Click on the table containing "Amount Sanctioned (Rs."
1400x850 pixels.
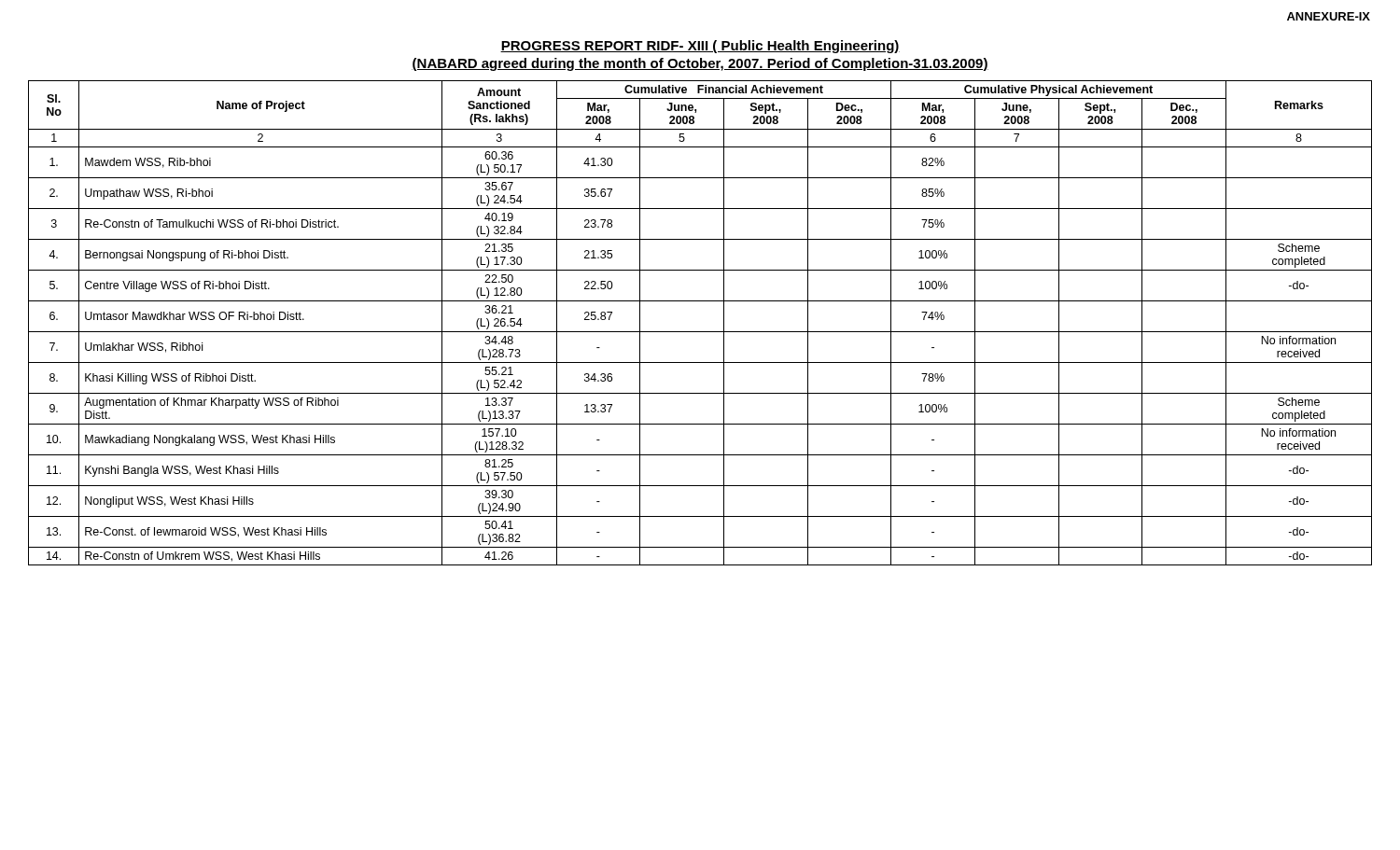700,323
